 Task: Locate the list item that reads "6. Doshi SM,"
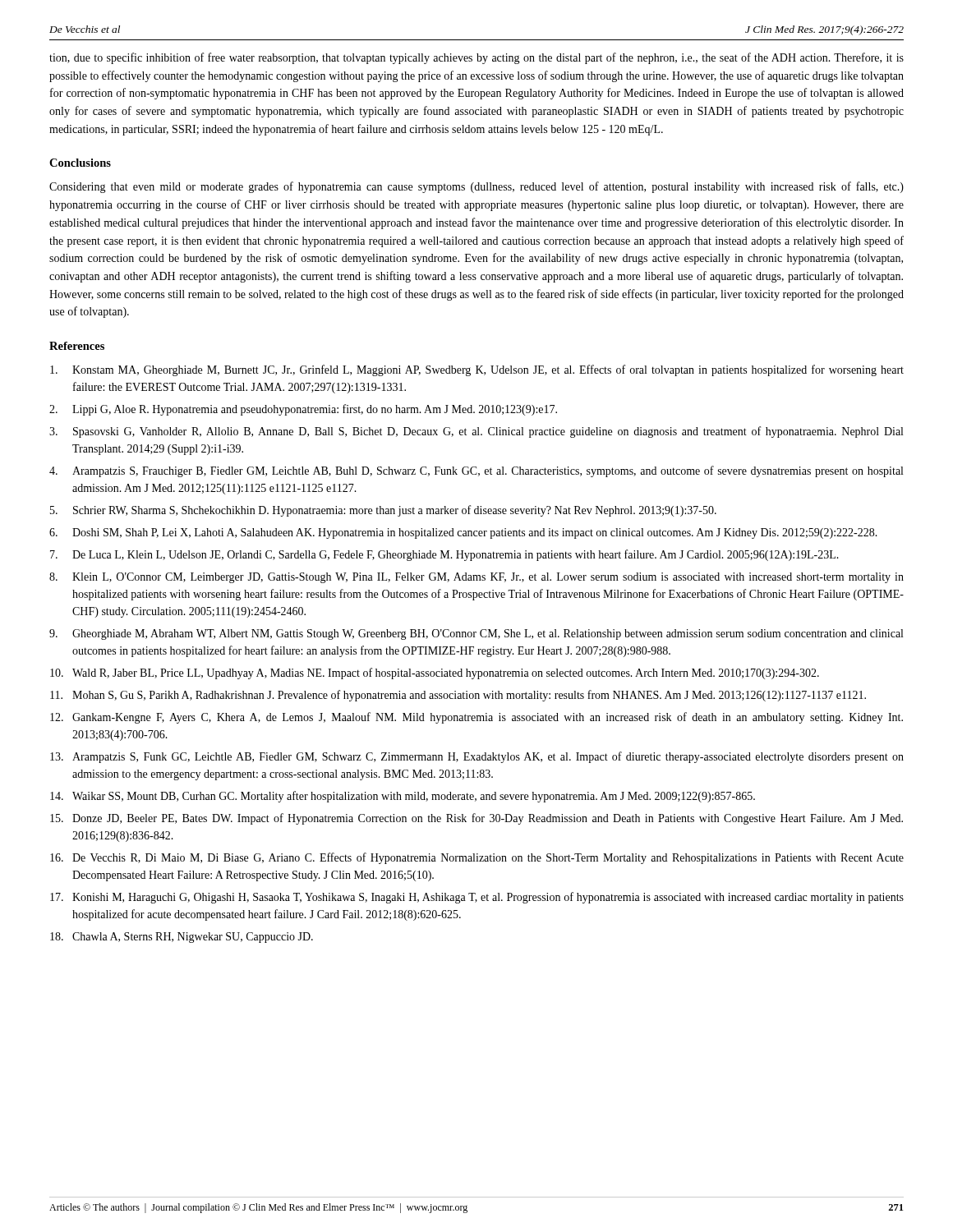(x=476, y=533)
